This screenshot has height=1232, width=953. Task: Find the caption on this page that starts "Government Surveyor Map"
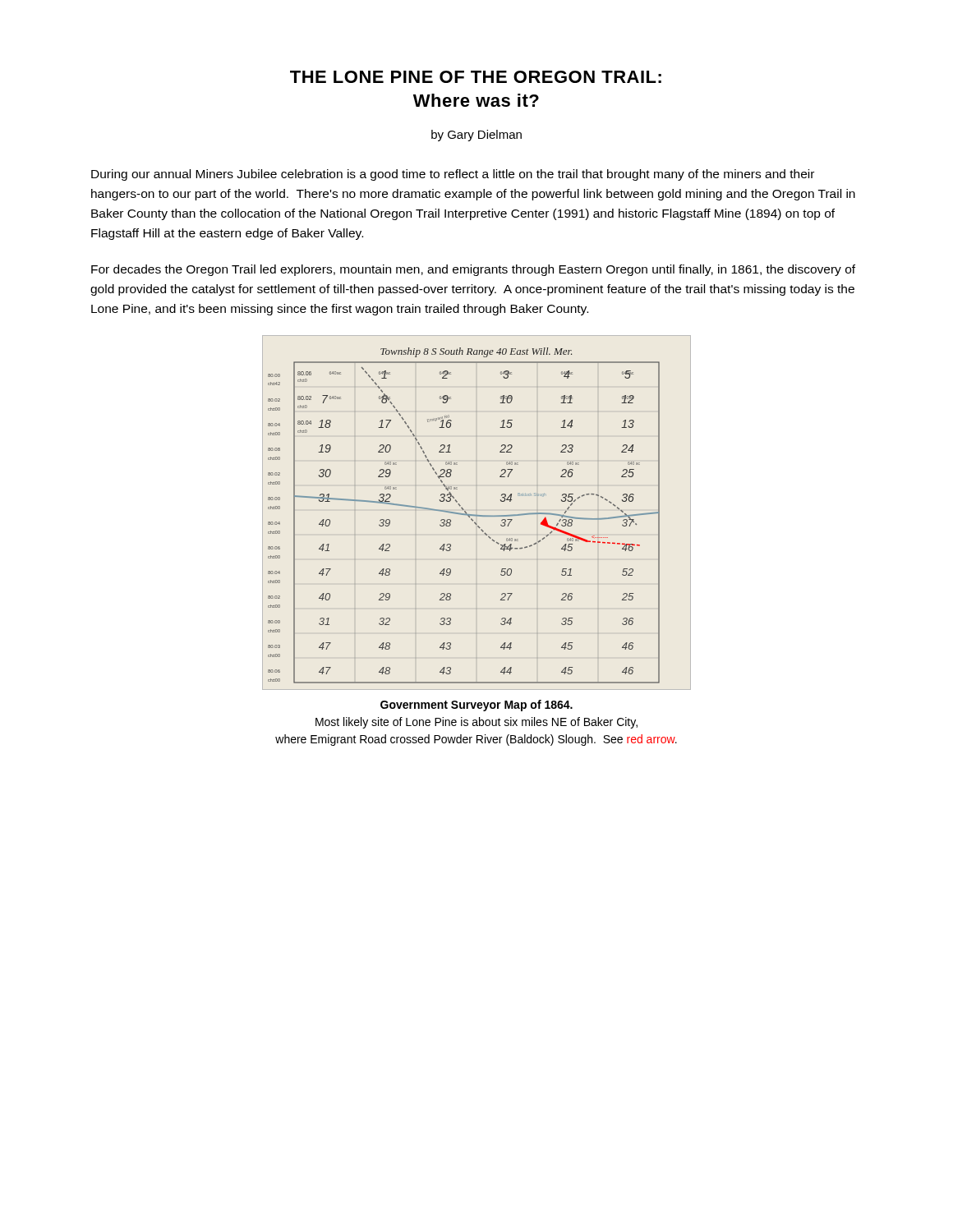click(476, 722)
